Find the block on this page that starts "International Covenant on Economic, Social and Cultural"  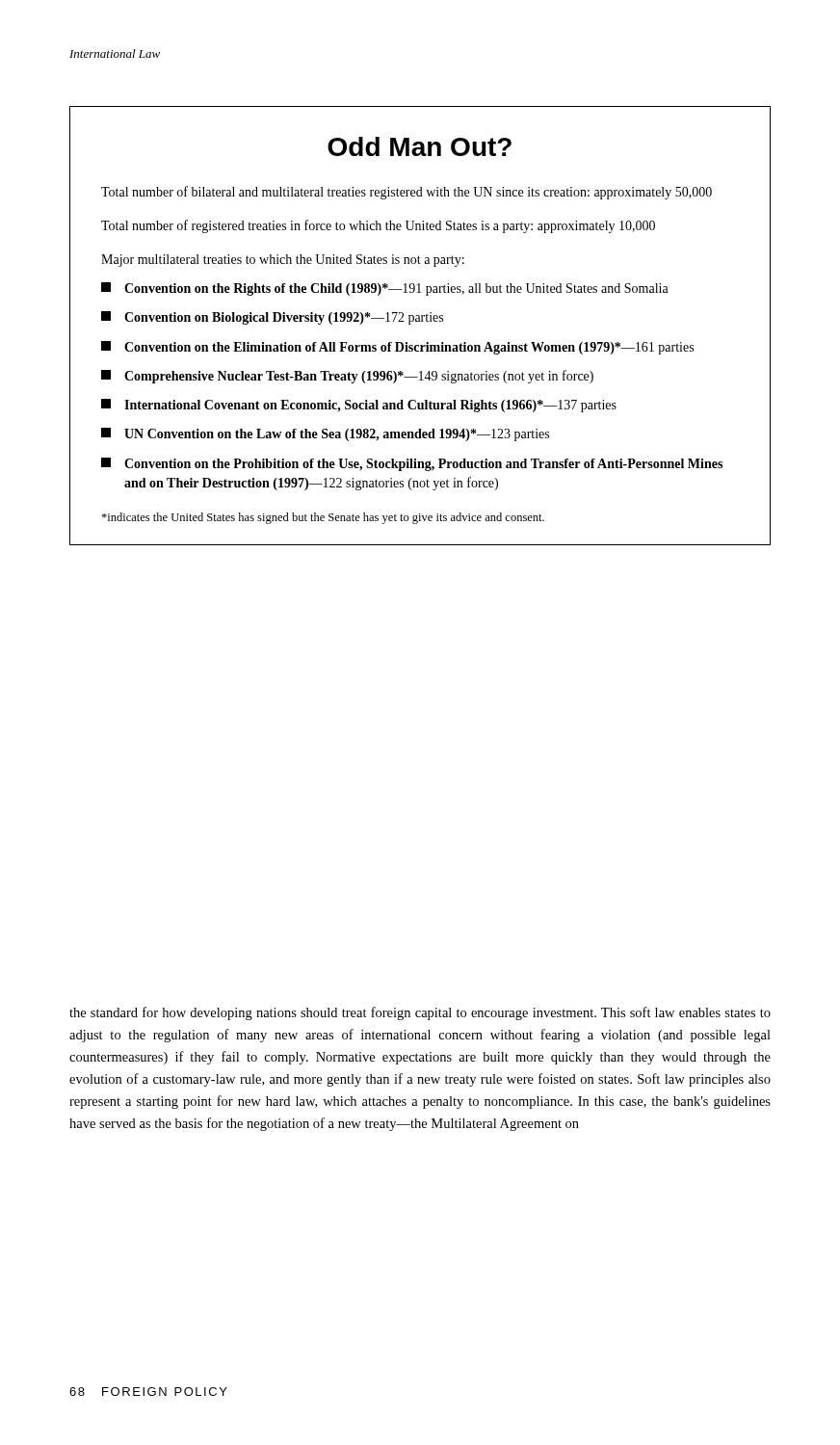pyautogui.click(x=359, y=406)
